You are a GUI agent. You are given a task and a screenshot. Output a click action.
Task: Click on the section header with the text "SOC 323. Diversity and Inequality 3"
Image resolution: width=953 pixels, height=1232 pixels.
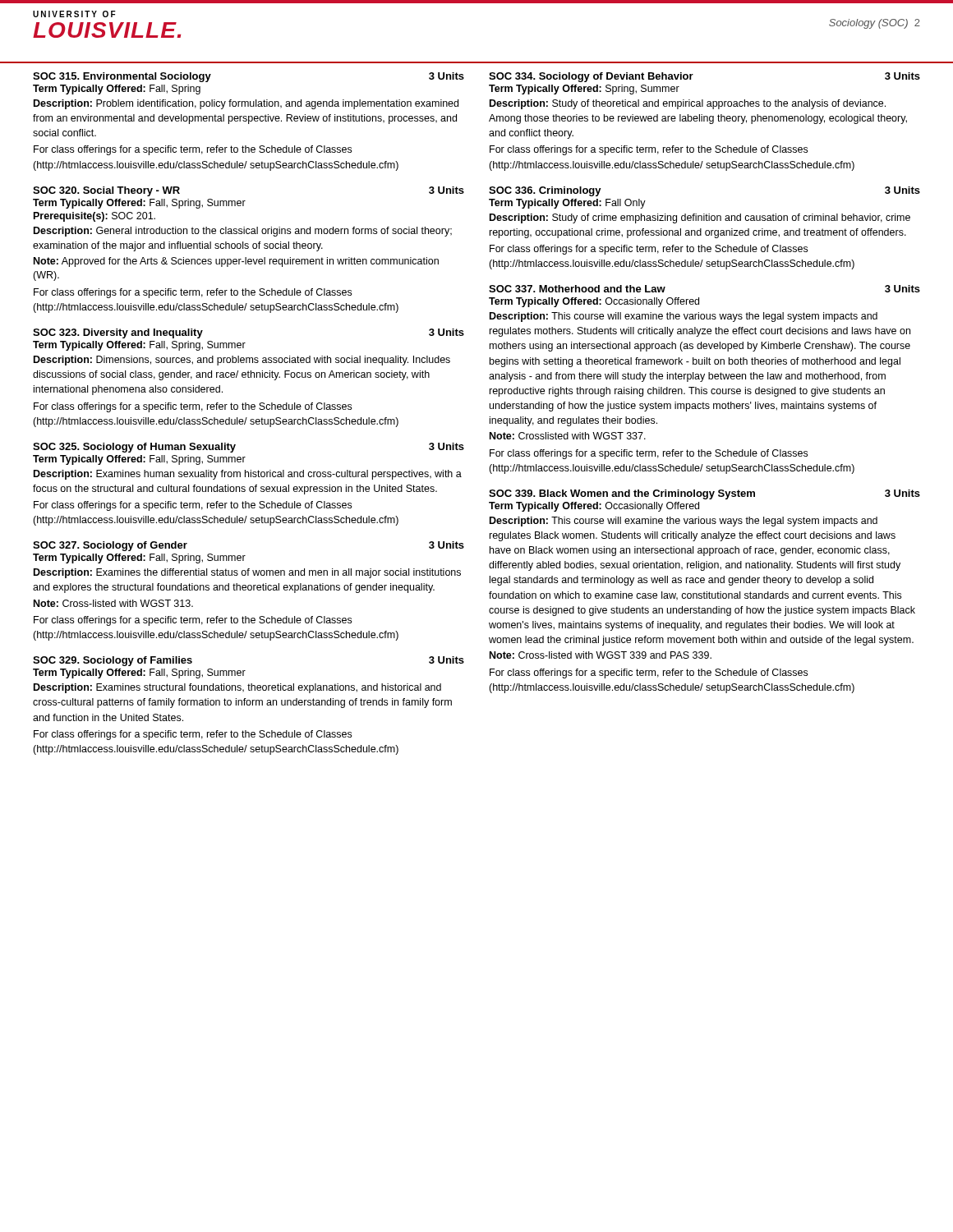[x=249, y=332]
